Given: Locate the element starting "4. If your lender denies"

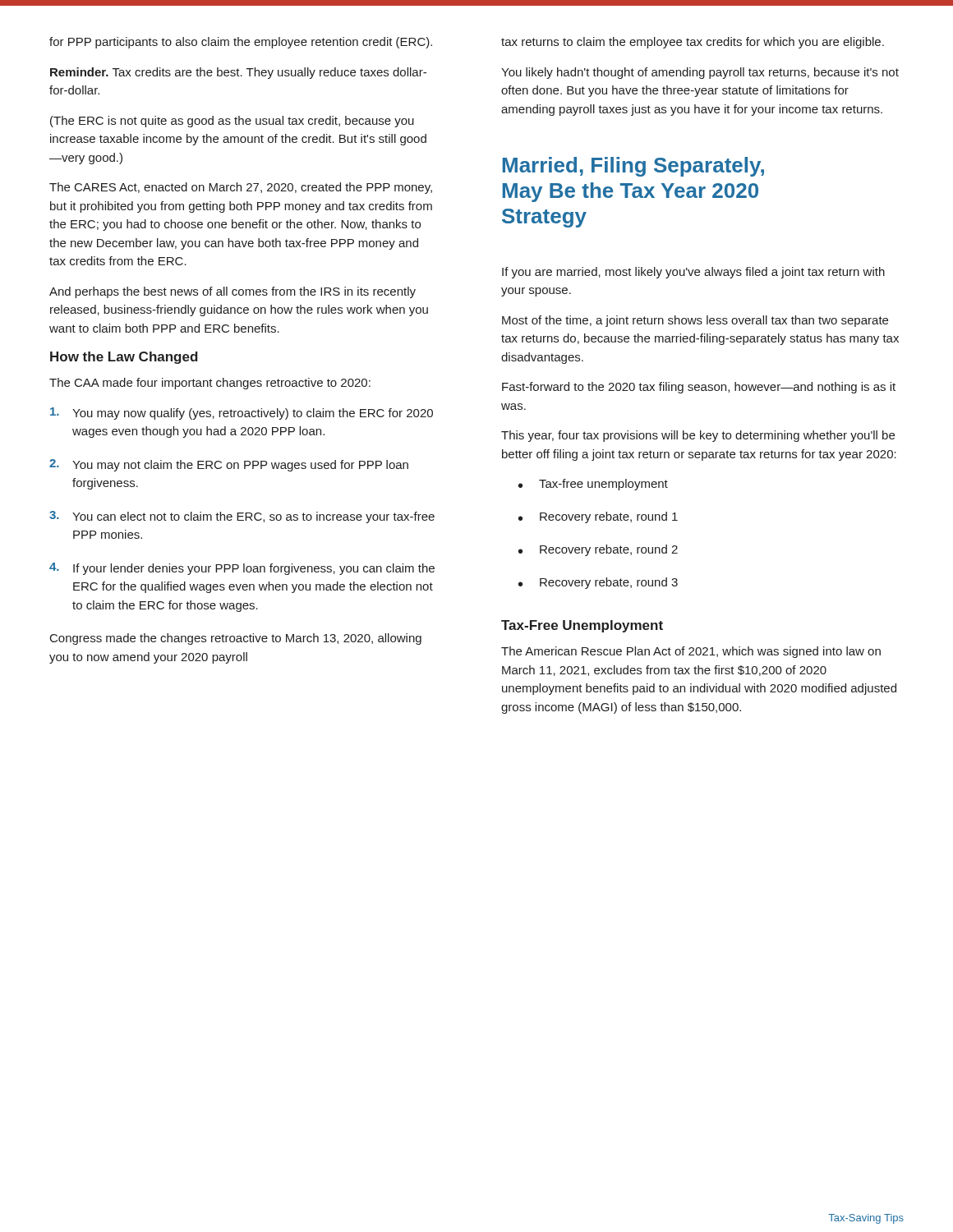Looking at the screenshot, I should [x=242, y=587].
